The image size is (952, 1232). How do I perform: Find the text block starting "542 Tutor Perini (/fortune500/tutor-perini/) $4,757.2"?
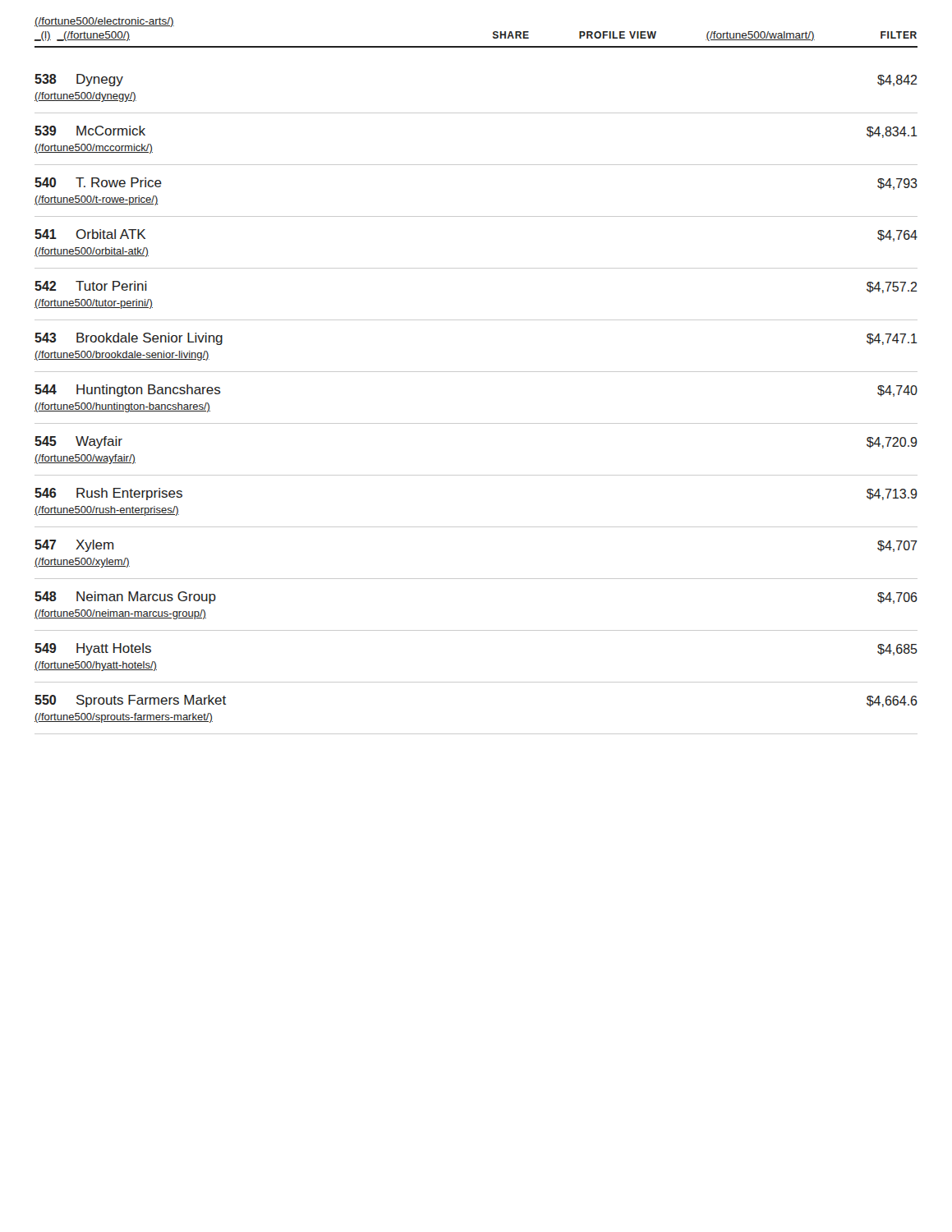pyautogui.click(x=106, y=287)
